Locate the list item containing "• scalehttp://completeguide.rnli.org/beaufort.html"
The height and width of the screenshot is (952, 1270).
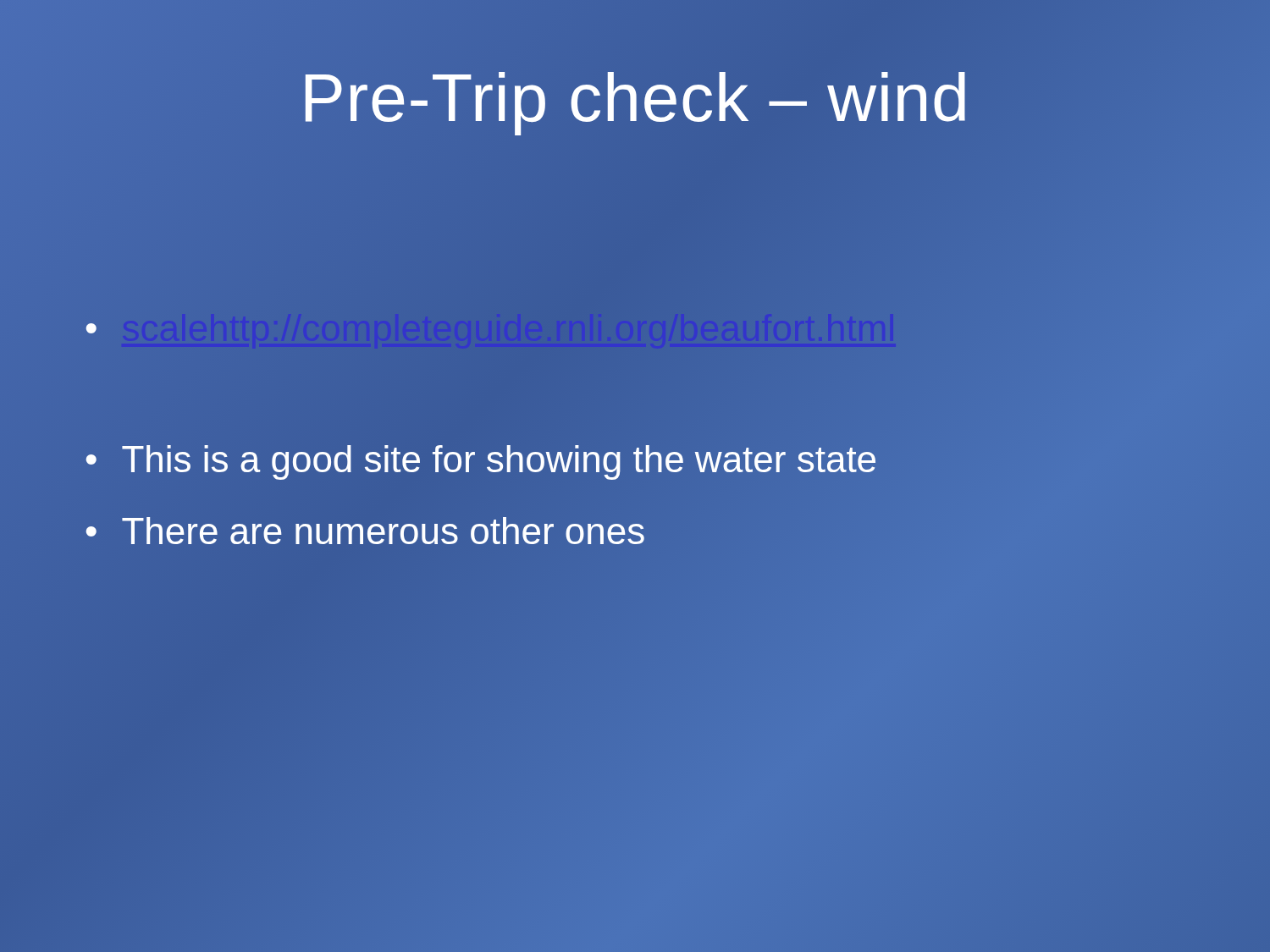(x=91, y=328)
